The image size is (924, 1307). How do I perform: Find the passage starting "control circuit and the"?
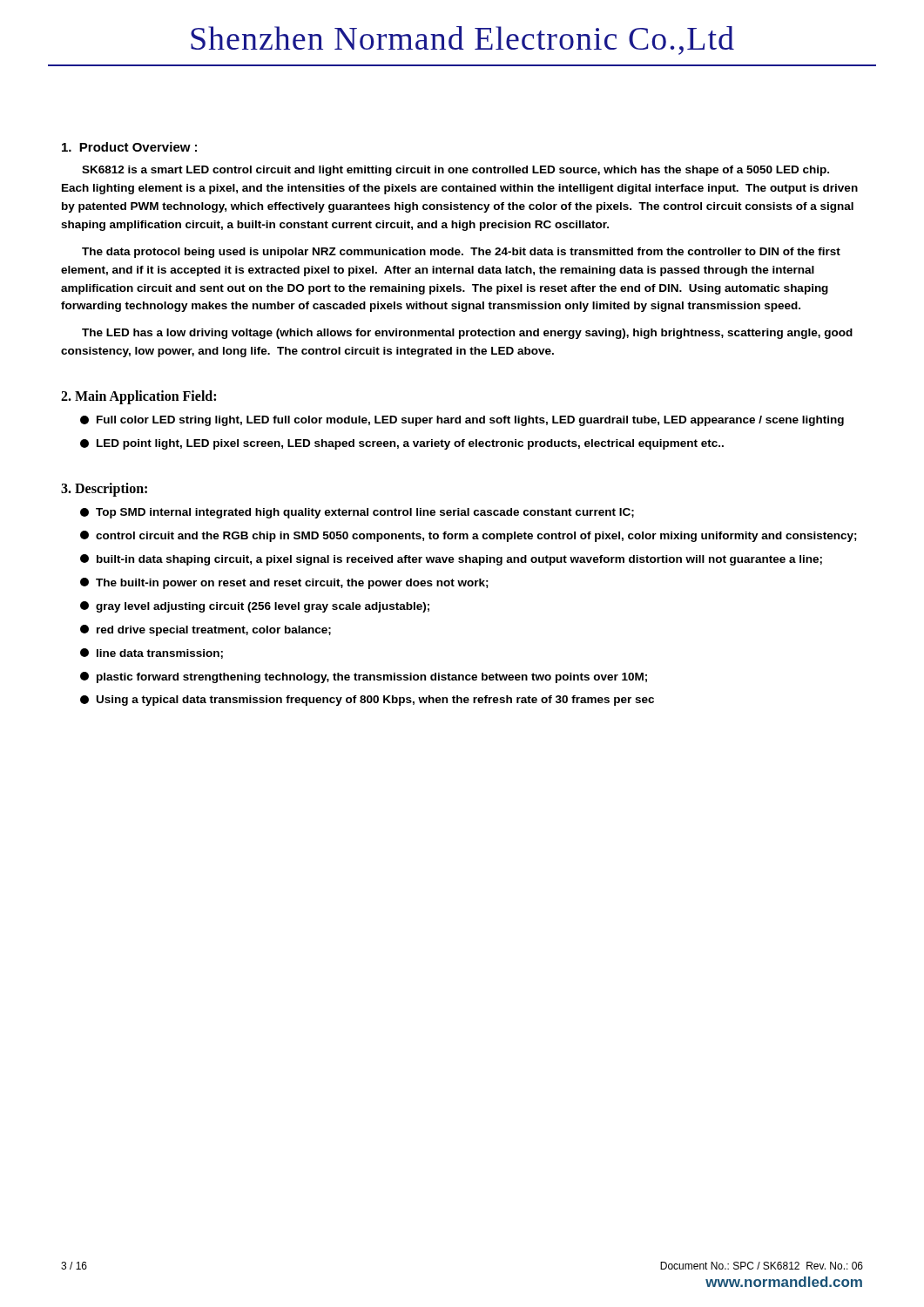[469, 535]
